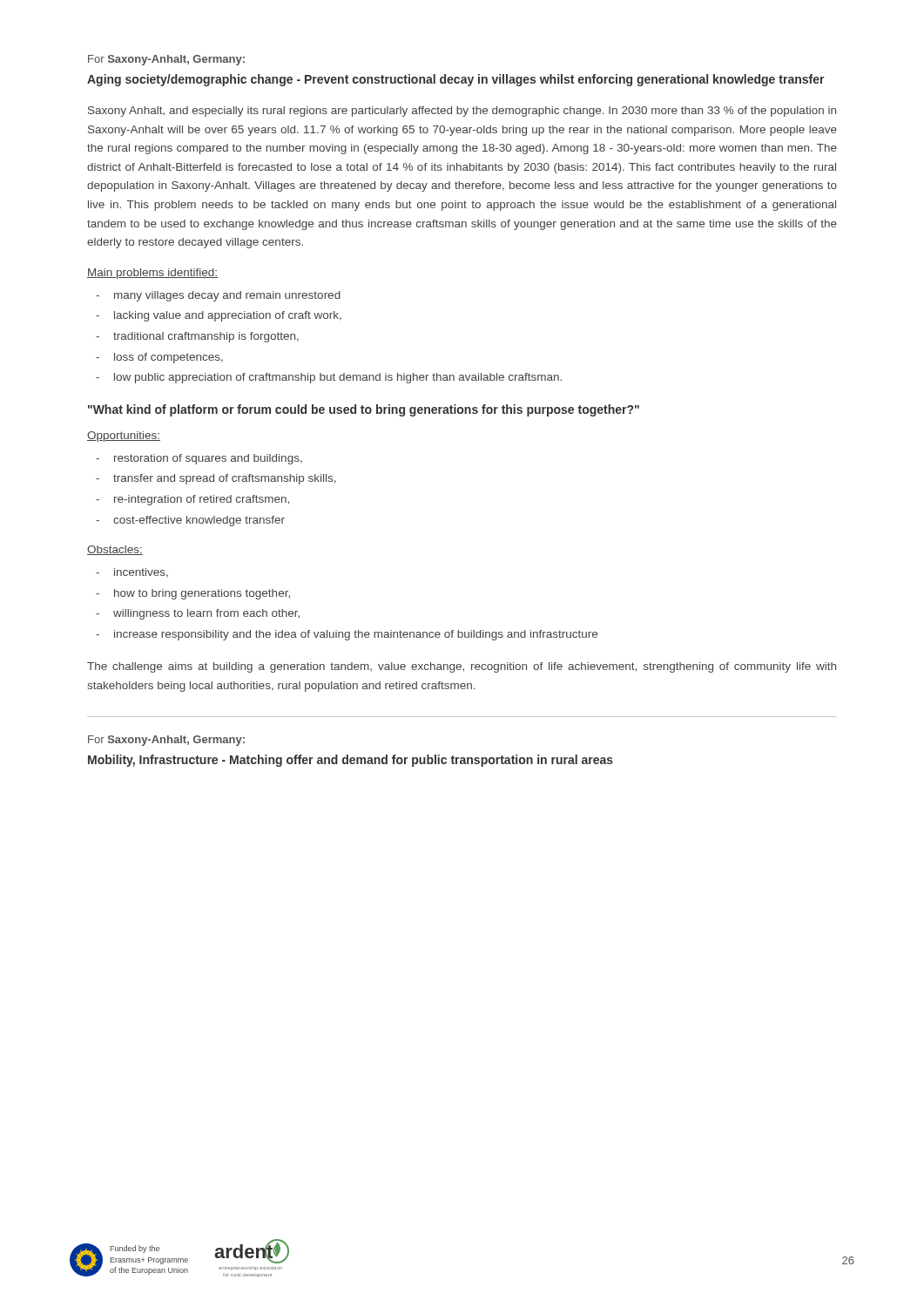Find the region starting "re-integration of retired craftsmen,"
The width and height of the screenshot is (924, 1307).
pyautogui.click(x=202, y=499)
